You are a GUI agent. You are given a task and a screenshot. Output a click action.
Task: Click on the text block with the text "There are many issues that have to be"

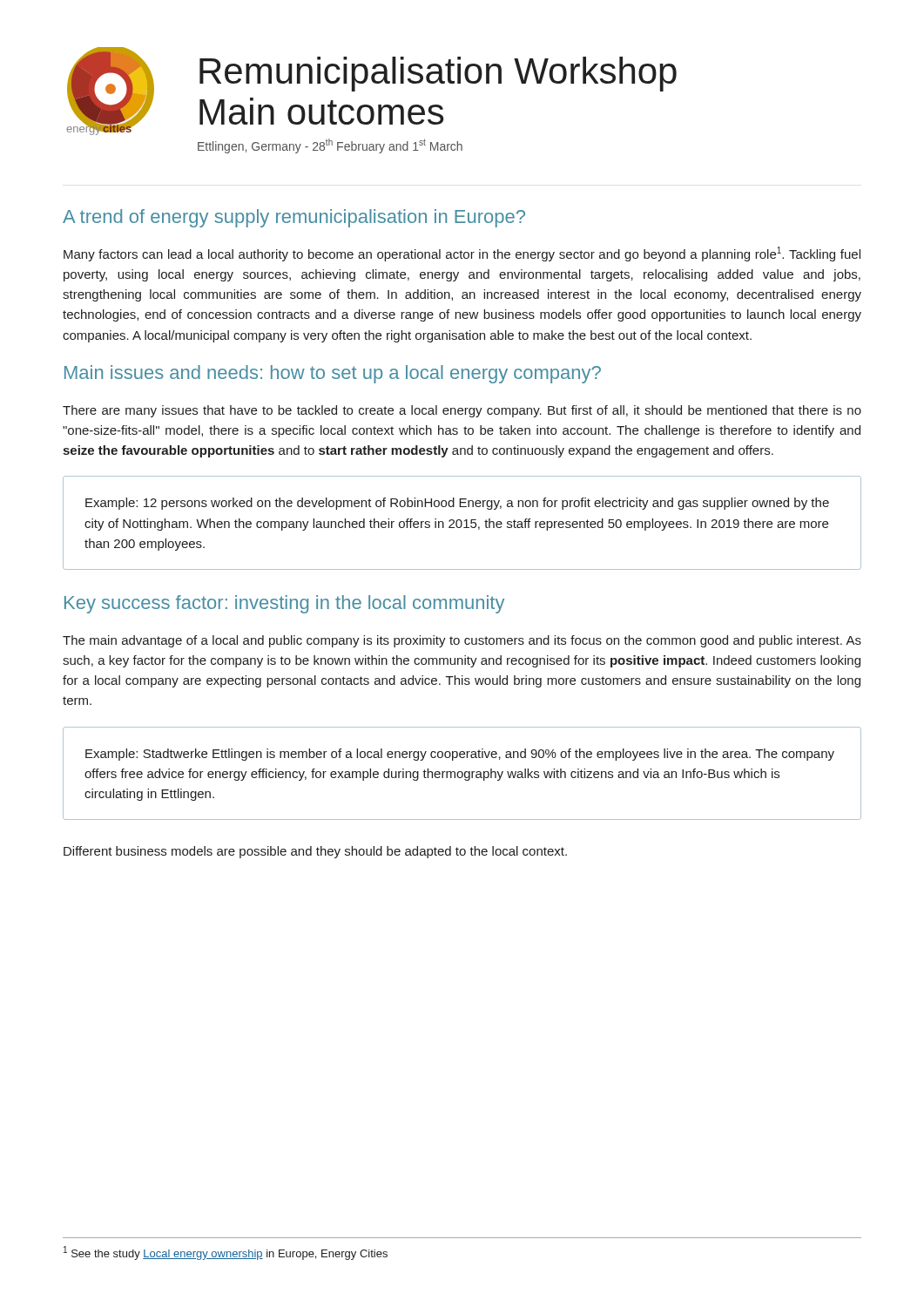(462, 430)
